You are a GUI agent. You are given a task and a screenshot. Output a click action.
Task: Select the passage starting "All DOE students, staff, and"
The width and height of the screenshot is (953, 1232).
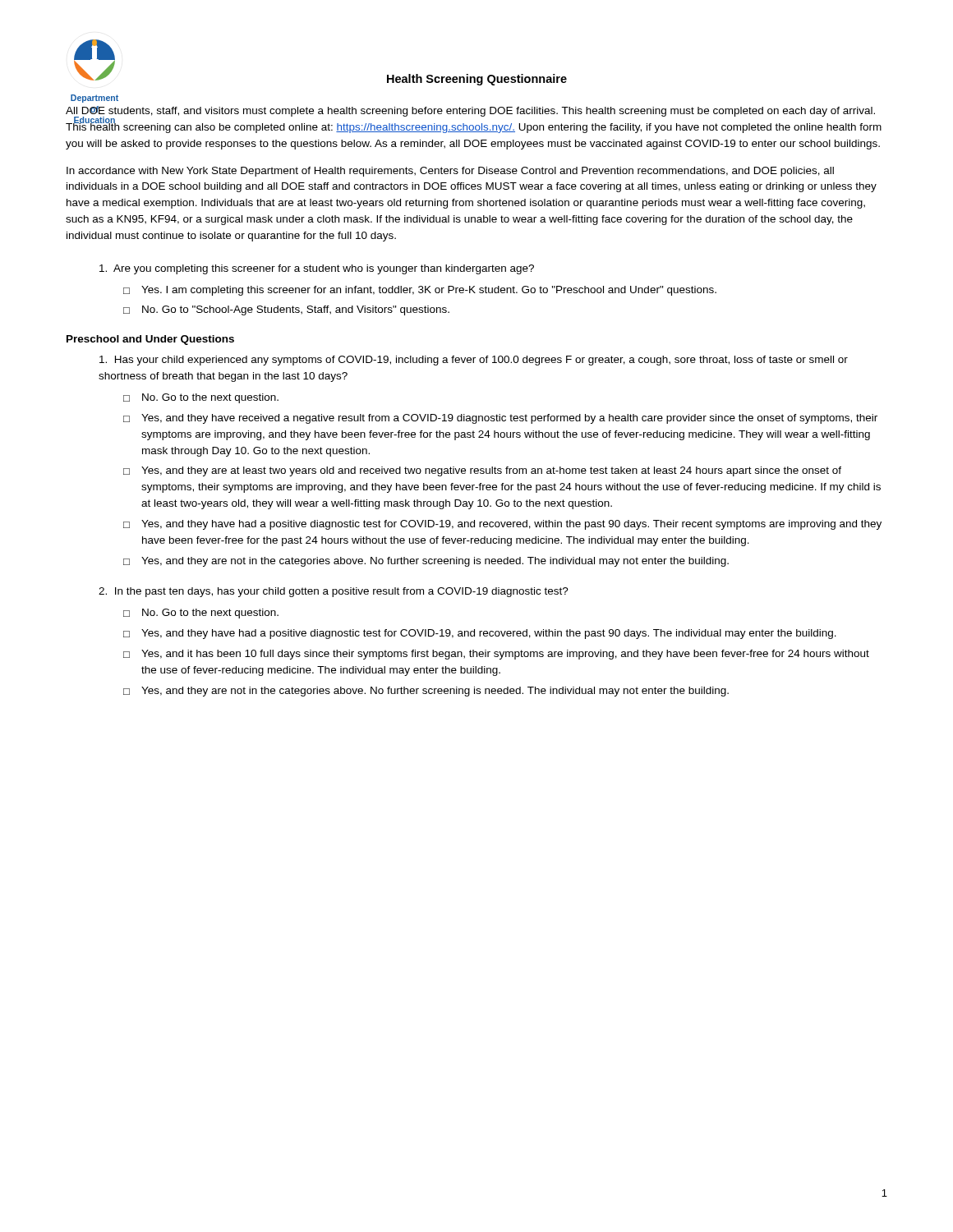coord(474,127)
